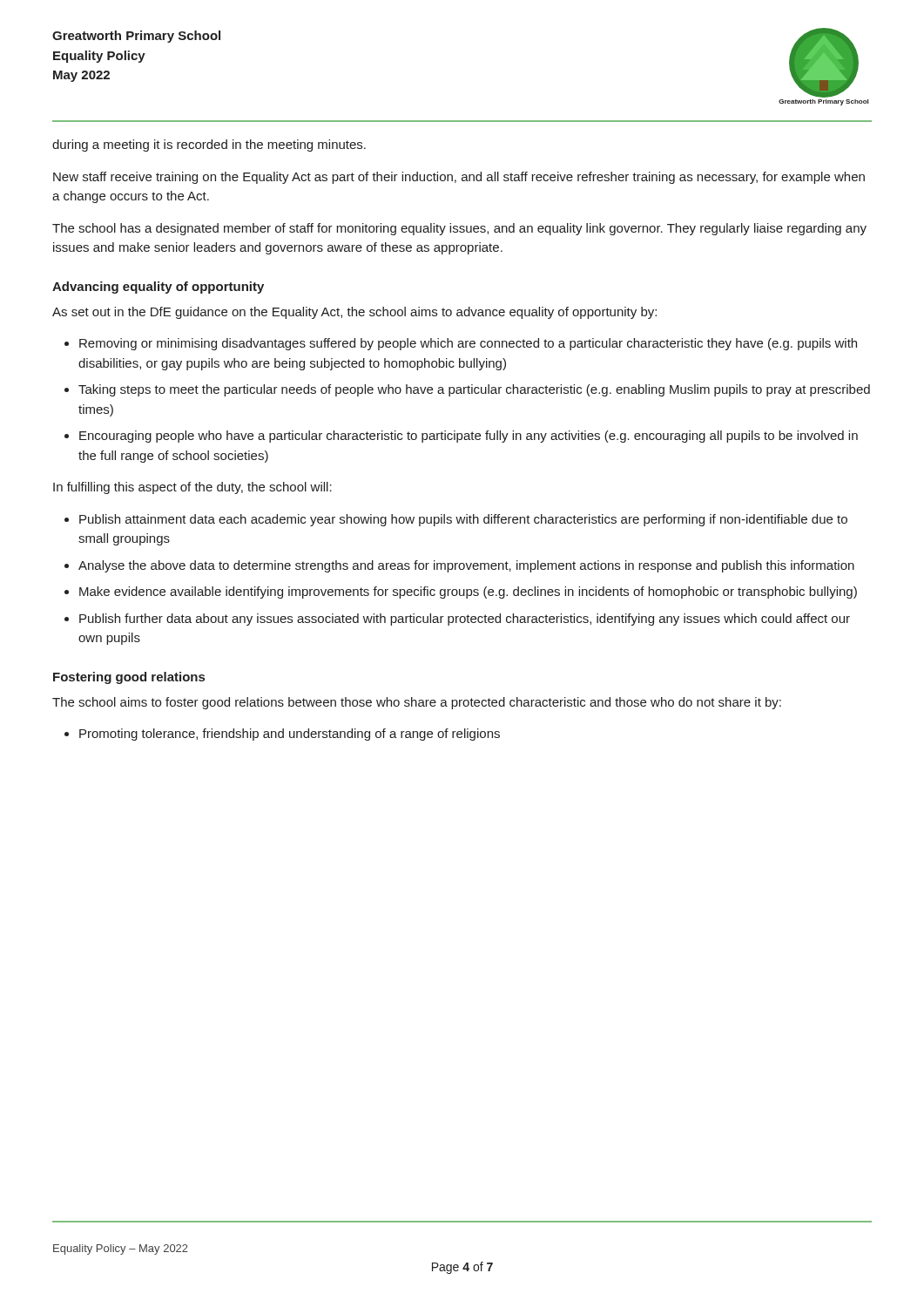Navigate to the text starting "Fostering good relations"
This screenshot has width=924, height=1307.
[129, 676]
